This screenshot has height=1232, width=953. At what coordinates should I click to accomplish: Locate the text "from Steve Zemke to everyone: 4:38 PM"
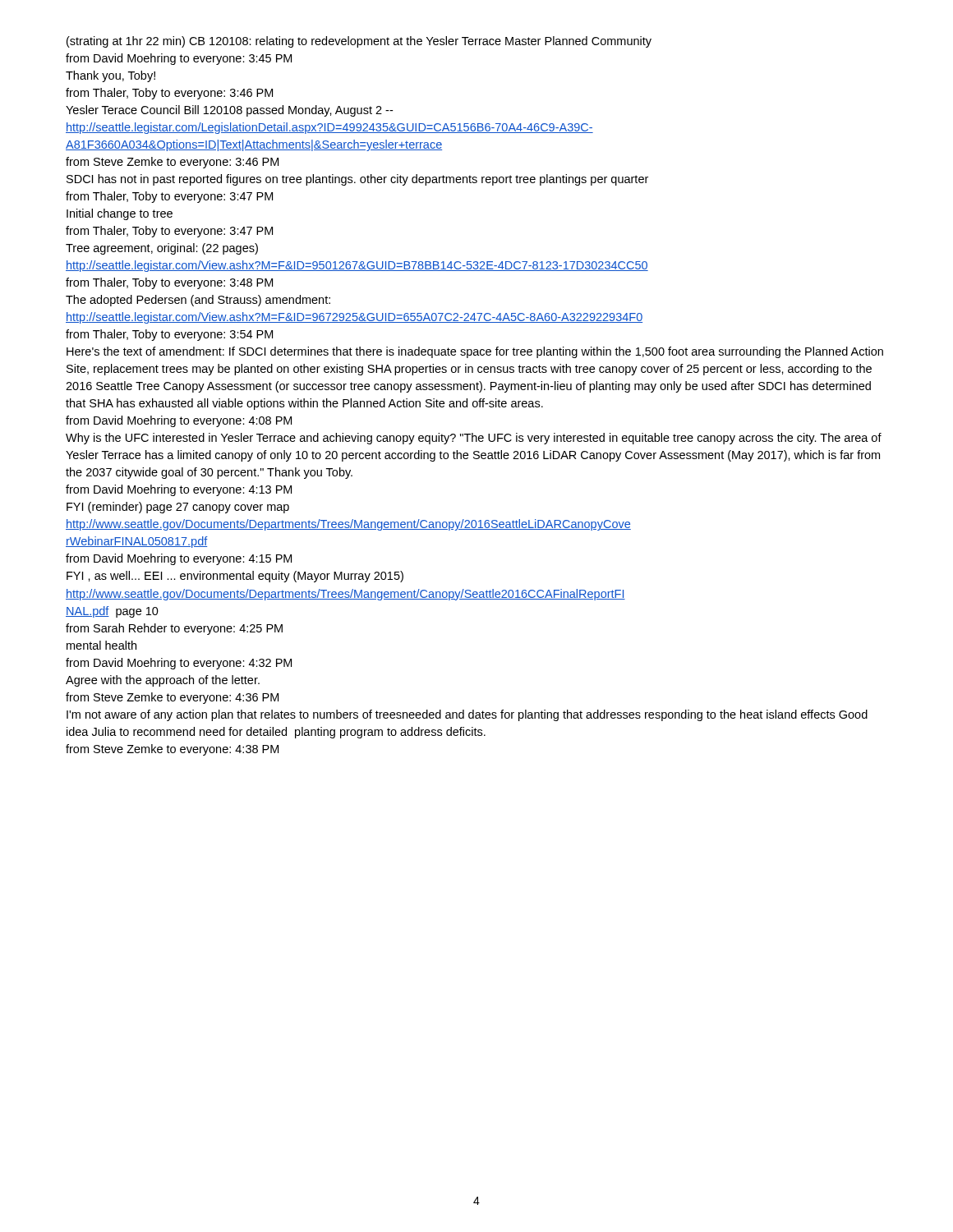(x=173, y=749)
